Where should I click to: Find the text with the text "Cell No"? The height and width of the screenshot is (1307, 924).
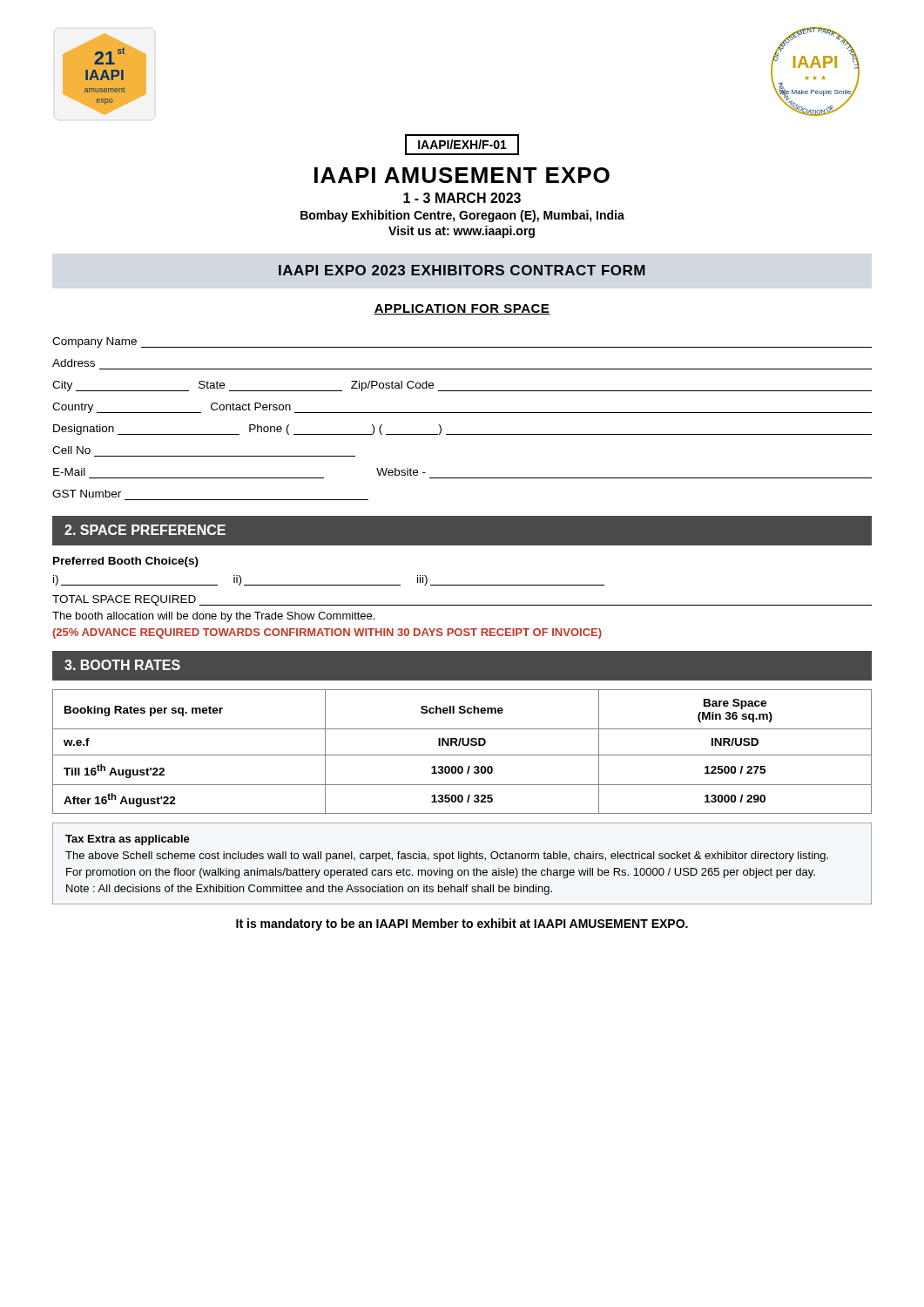pyautogui.click(x=204, y=449)
